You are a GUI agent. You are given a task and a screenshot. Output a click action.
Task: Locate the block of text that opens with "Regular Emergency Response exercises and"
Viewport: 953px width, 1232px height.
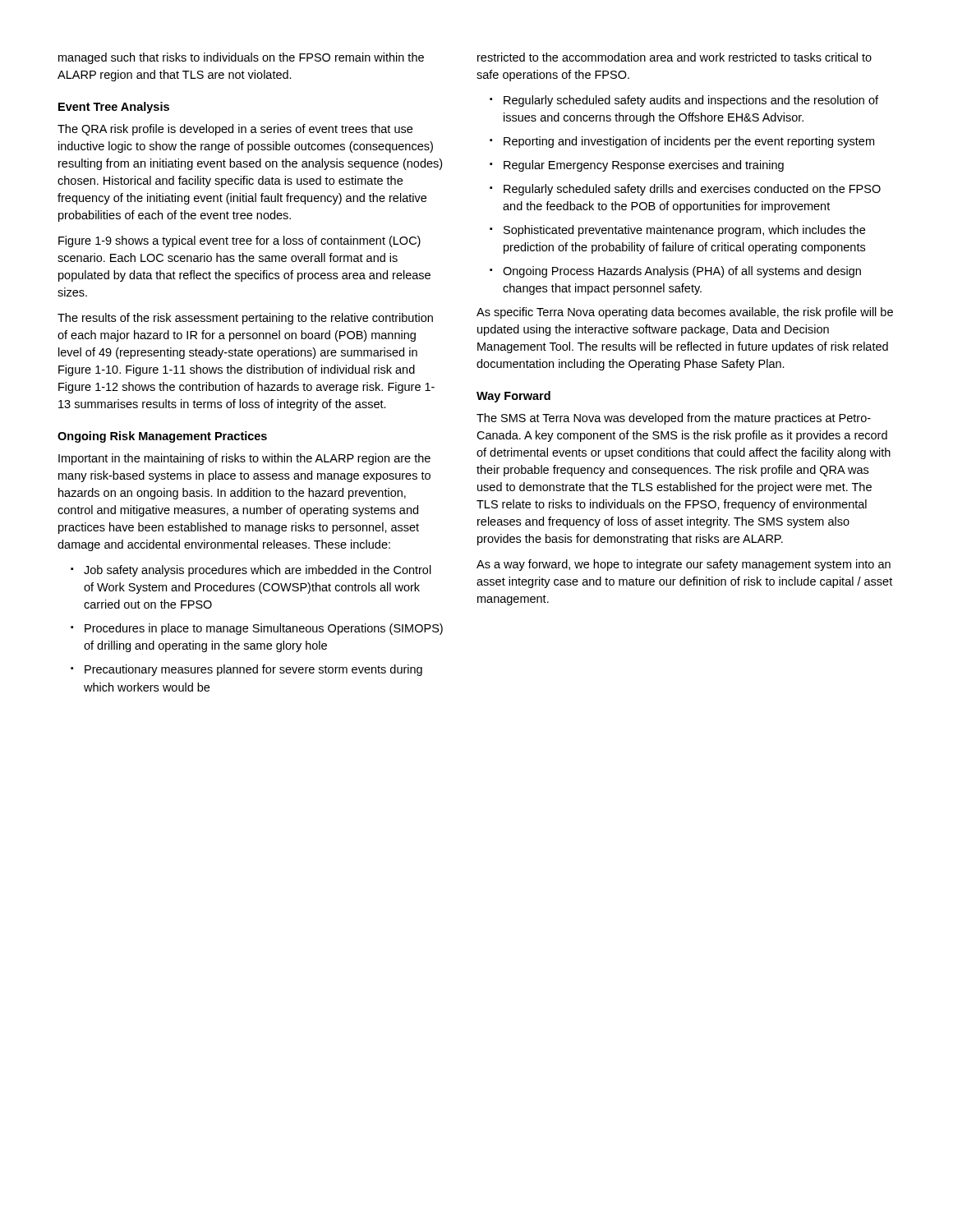[x=644, y=165]
